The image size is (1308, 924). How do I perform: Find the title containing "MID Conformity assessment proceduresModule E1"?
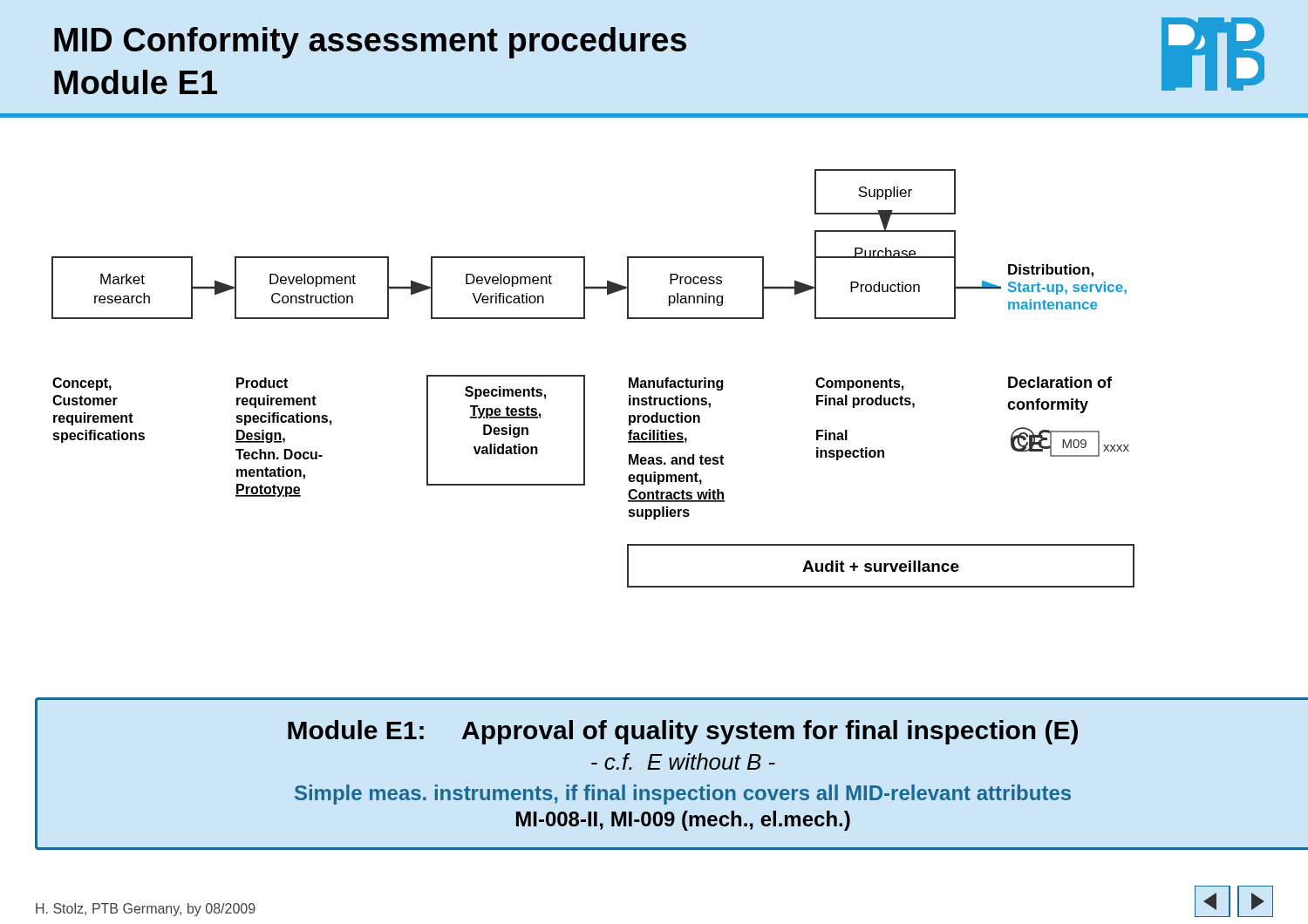pos(370,62)
